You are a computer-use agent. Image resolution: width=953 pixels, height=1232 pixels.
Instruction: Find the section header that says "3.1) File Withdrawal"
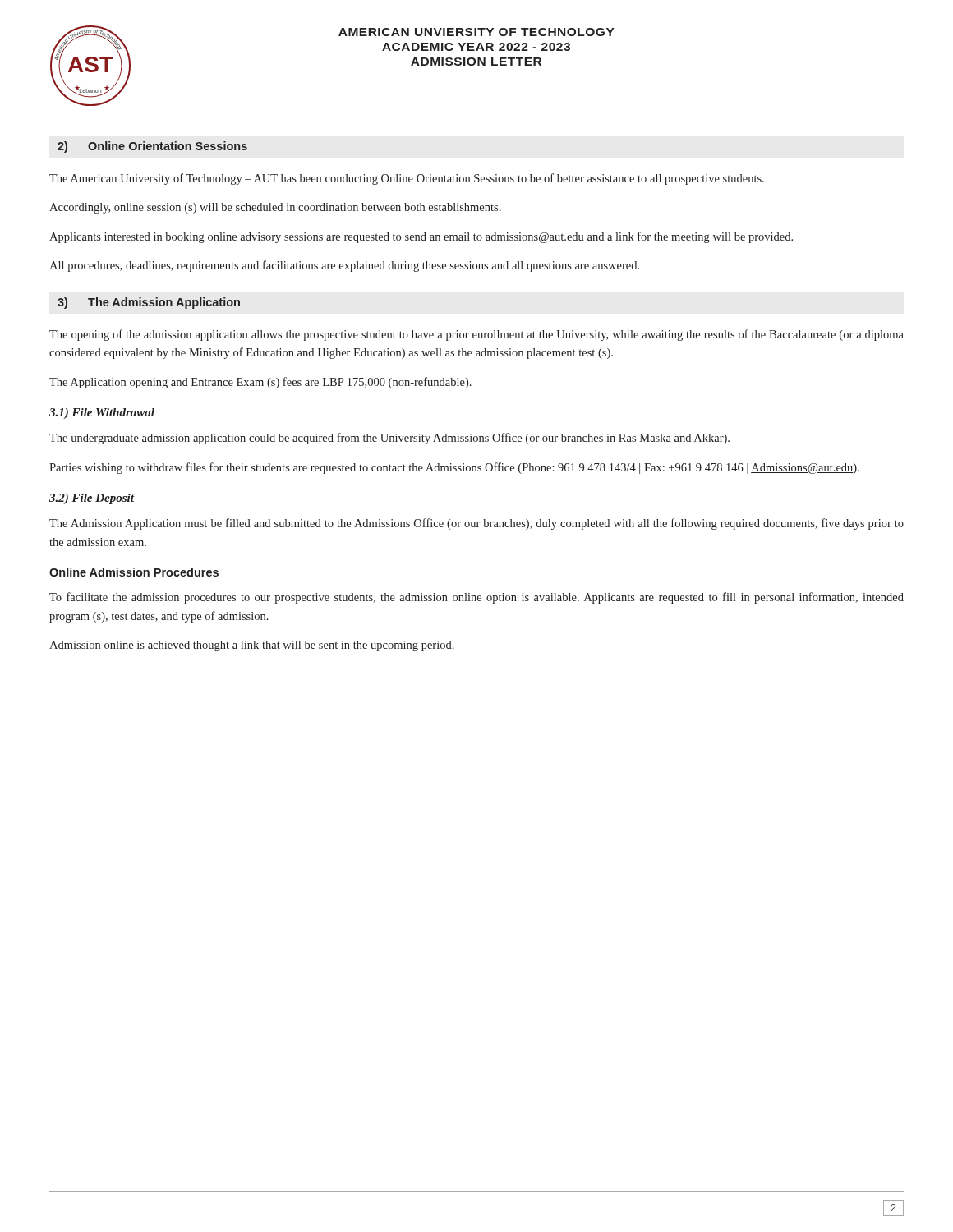tap(102, 413)
